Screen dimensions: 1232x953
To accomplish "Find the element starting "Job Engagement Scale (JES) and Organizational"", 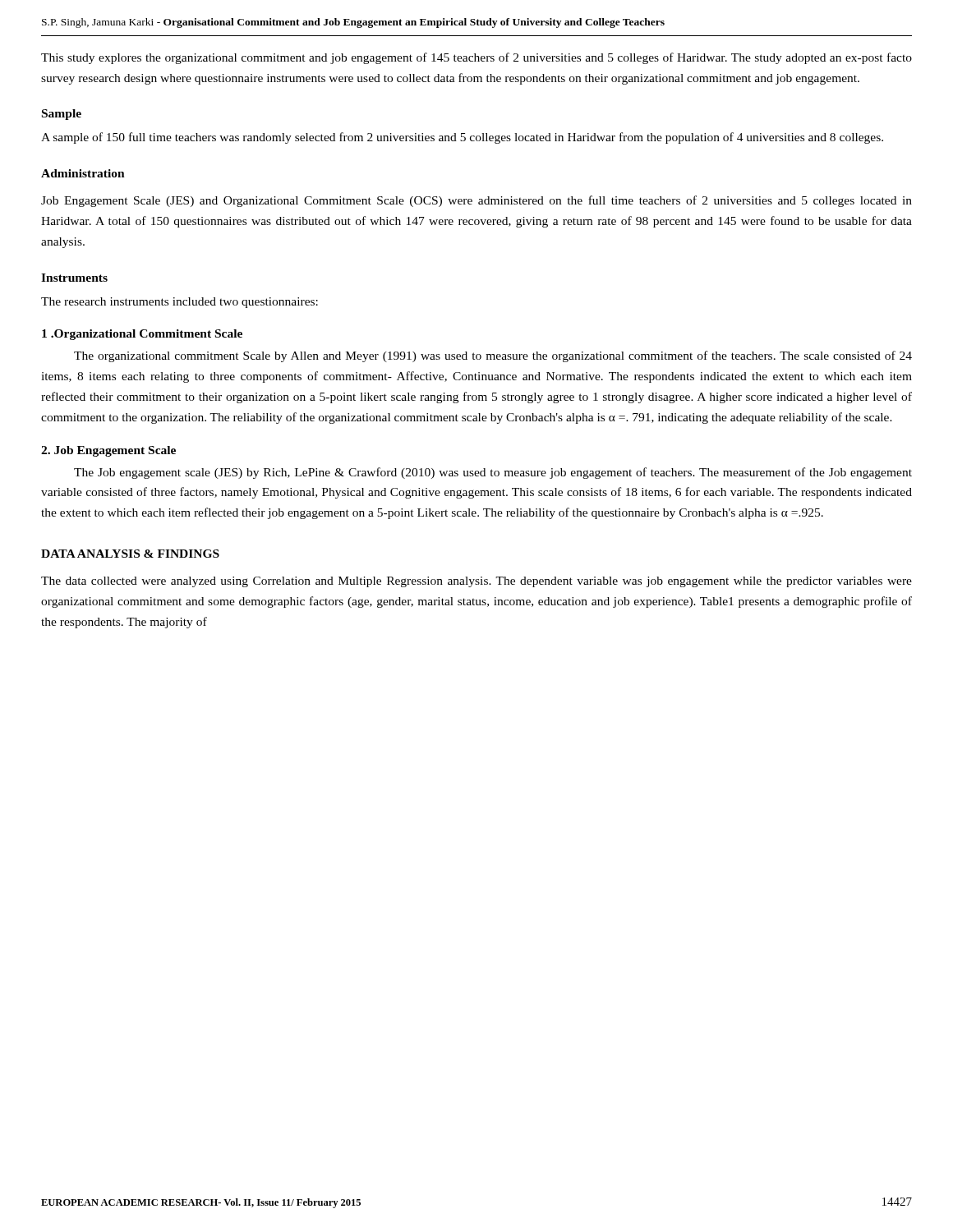I will [x=476, y=221].
